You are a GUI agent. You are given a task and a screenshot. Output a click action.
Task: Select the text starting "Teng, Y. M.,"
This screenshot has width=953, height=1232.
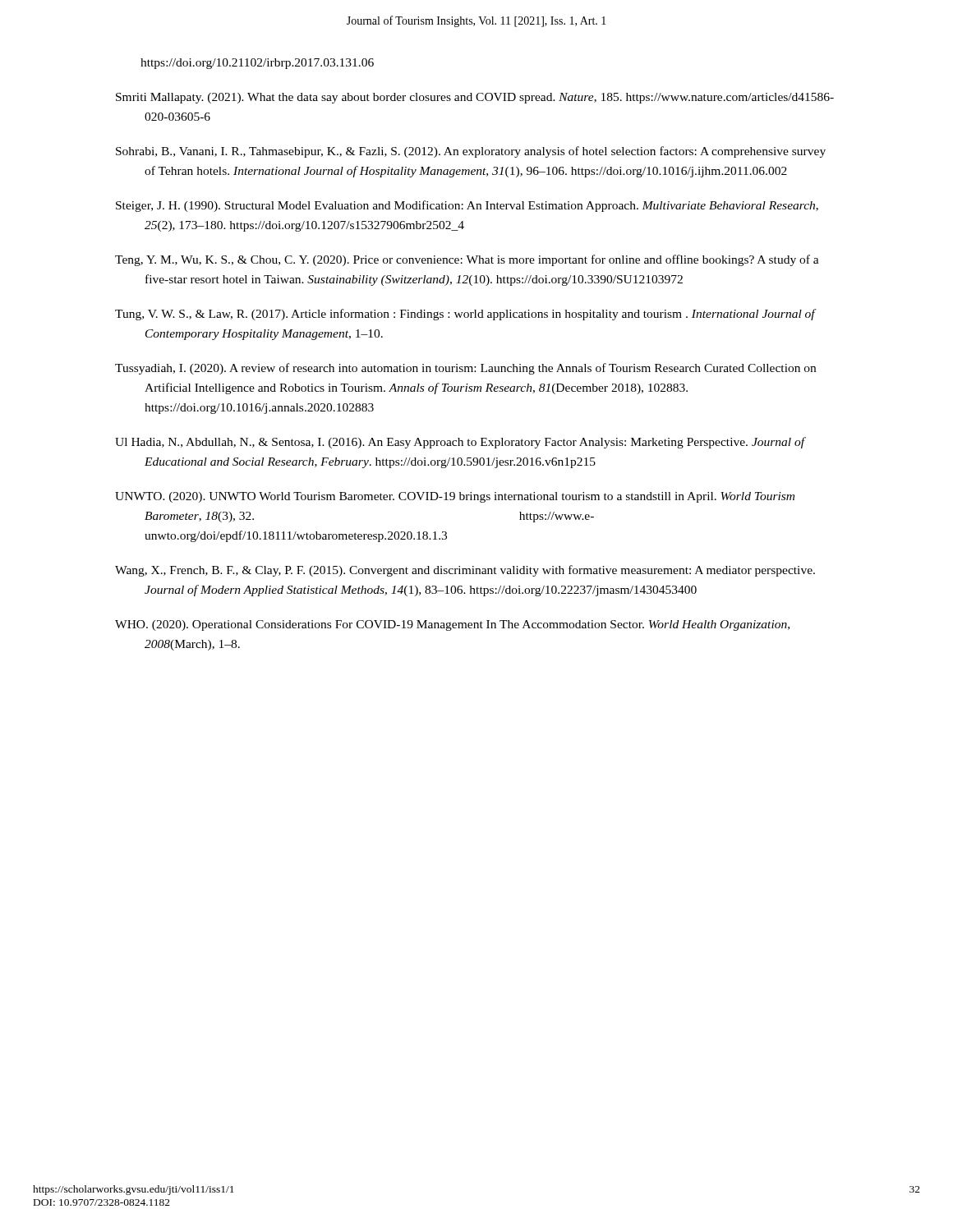(x=467, y=269)
